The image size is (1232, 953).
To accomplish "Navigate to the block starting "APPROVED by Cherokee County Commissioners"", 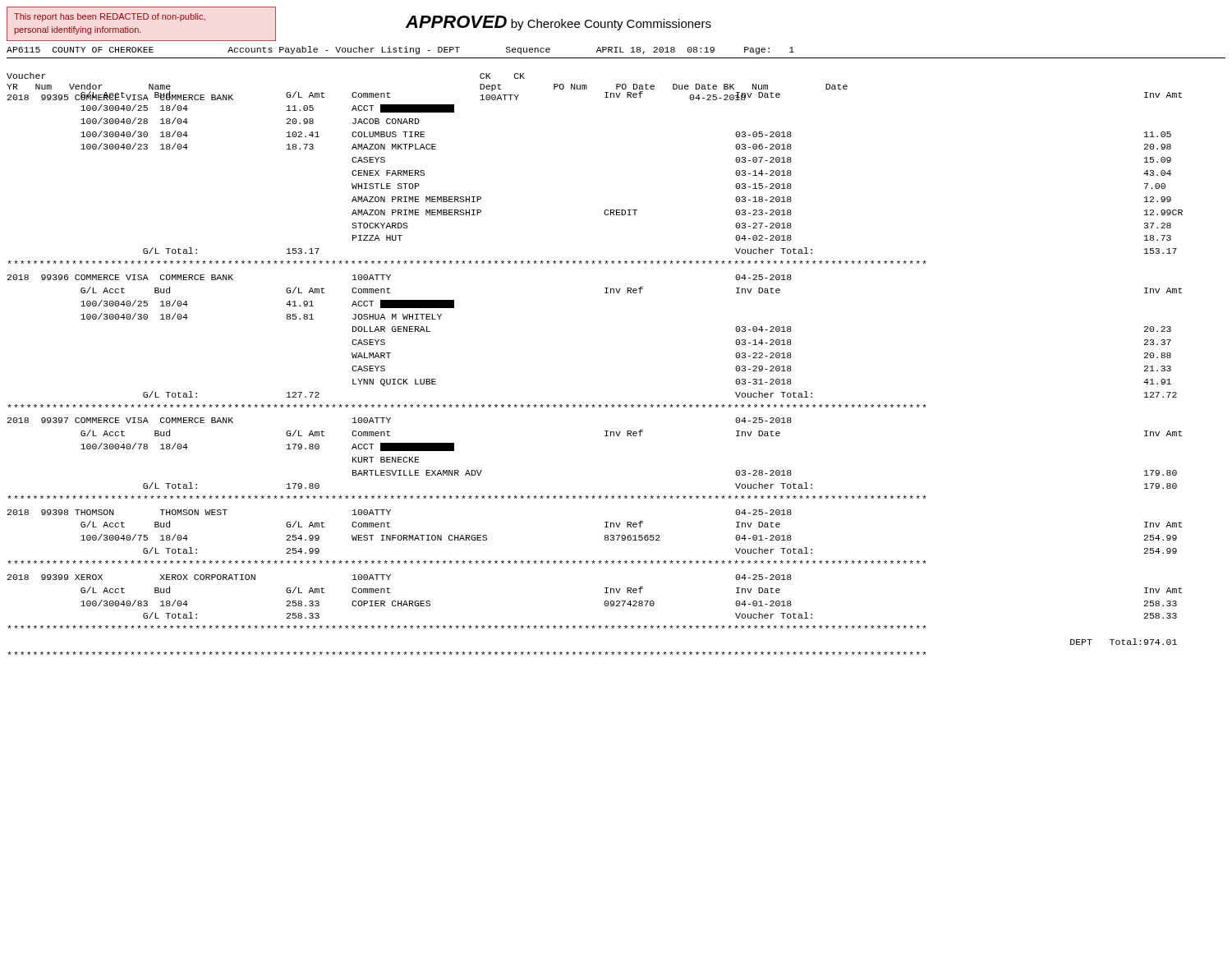I will pos(559,22).
